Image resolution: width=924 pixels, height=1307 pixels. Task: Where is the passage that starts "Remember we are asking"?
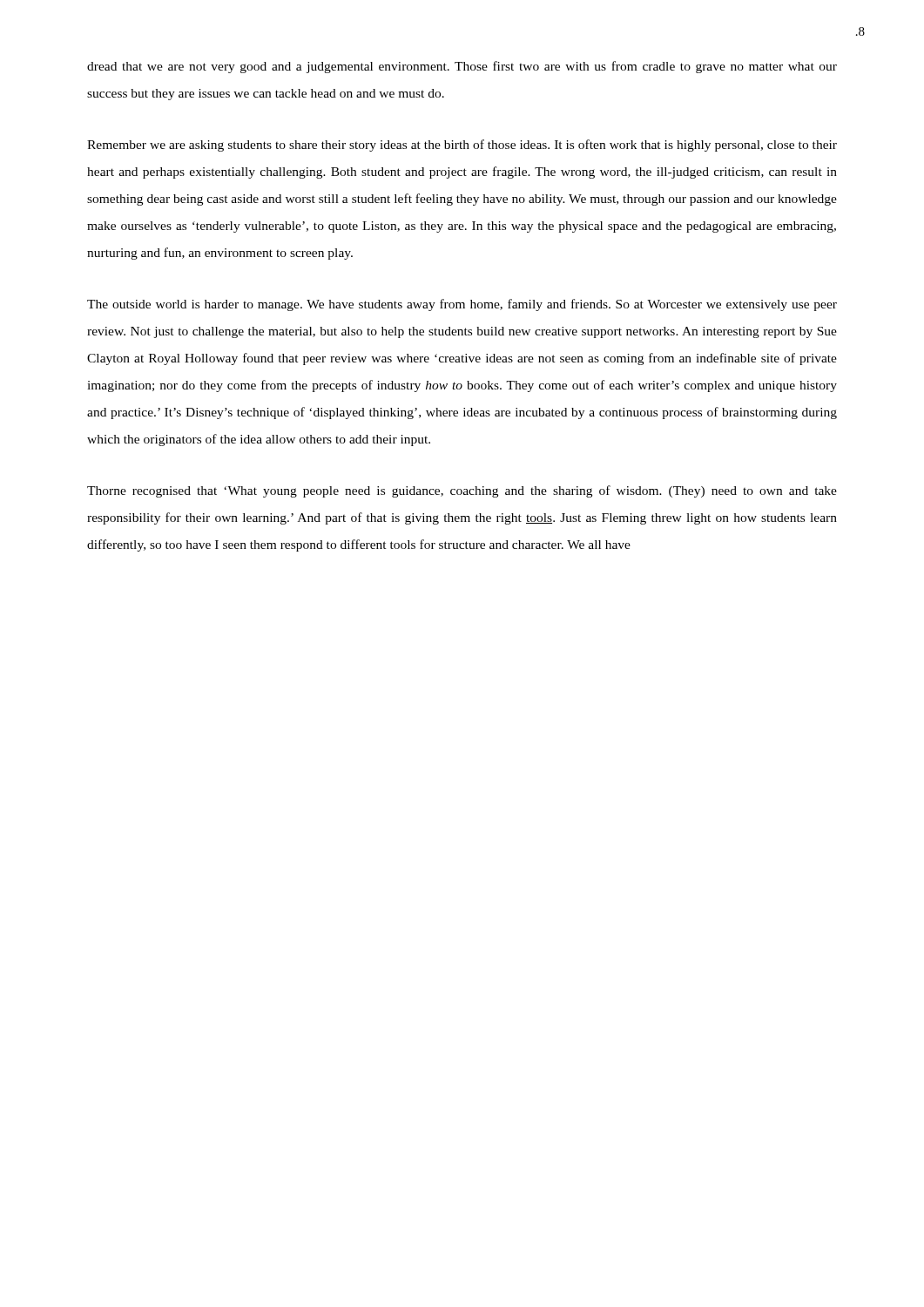tap(462, 198)
